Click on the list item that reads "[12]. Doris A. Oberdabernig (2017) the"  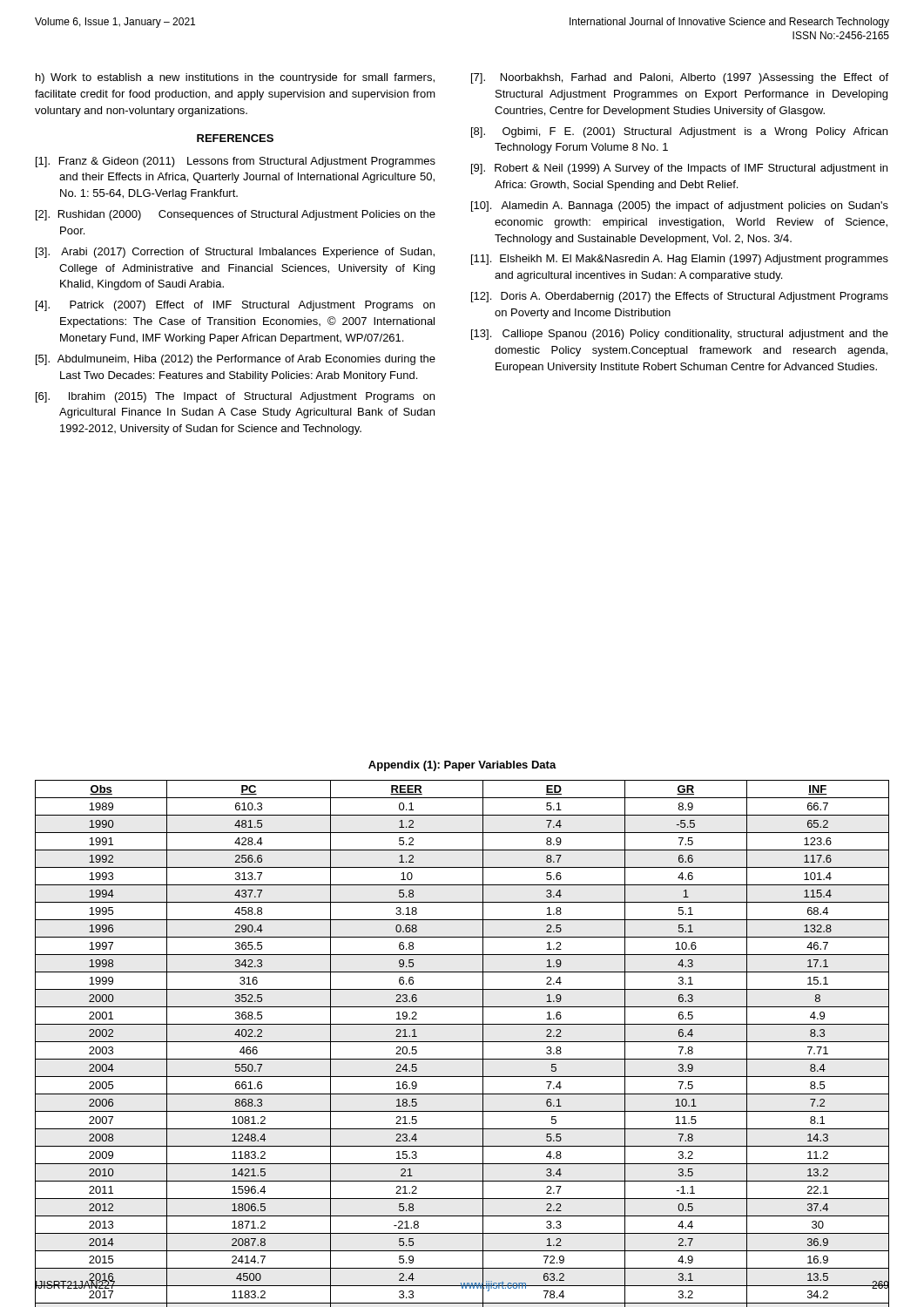pyautogui.click(x=679, y=304)
